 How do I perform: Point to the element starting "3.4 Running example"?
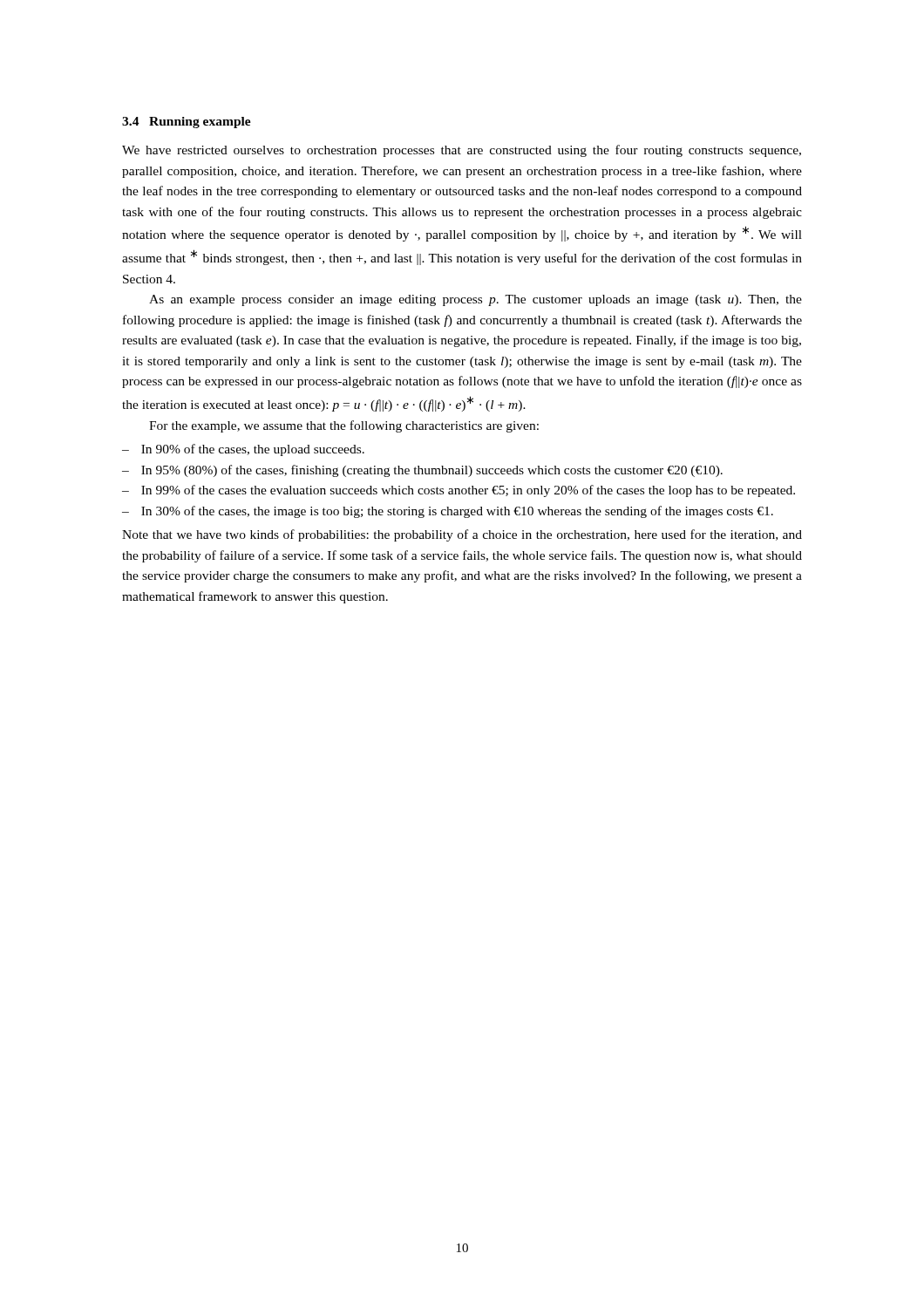coord(186,121)
